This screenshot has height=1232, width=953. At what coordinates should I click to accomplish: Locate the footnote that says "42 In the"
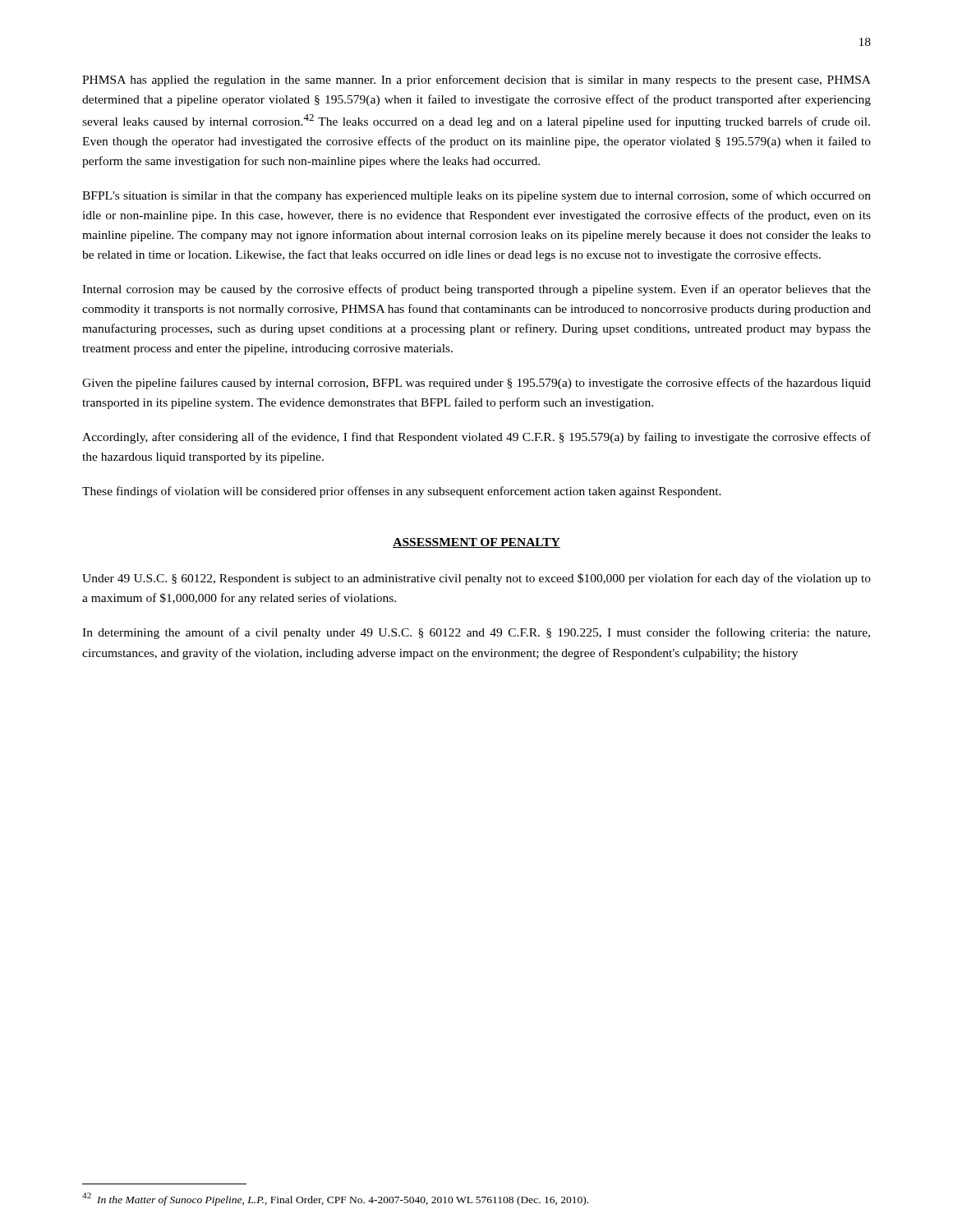click(336, 1197)
